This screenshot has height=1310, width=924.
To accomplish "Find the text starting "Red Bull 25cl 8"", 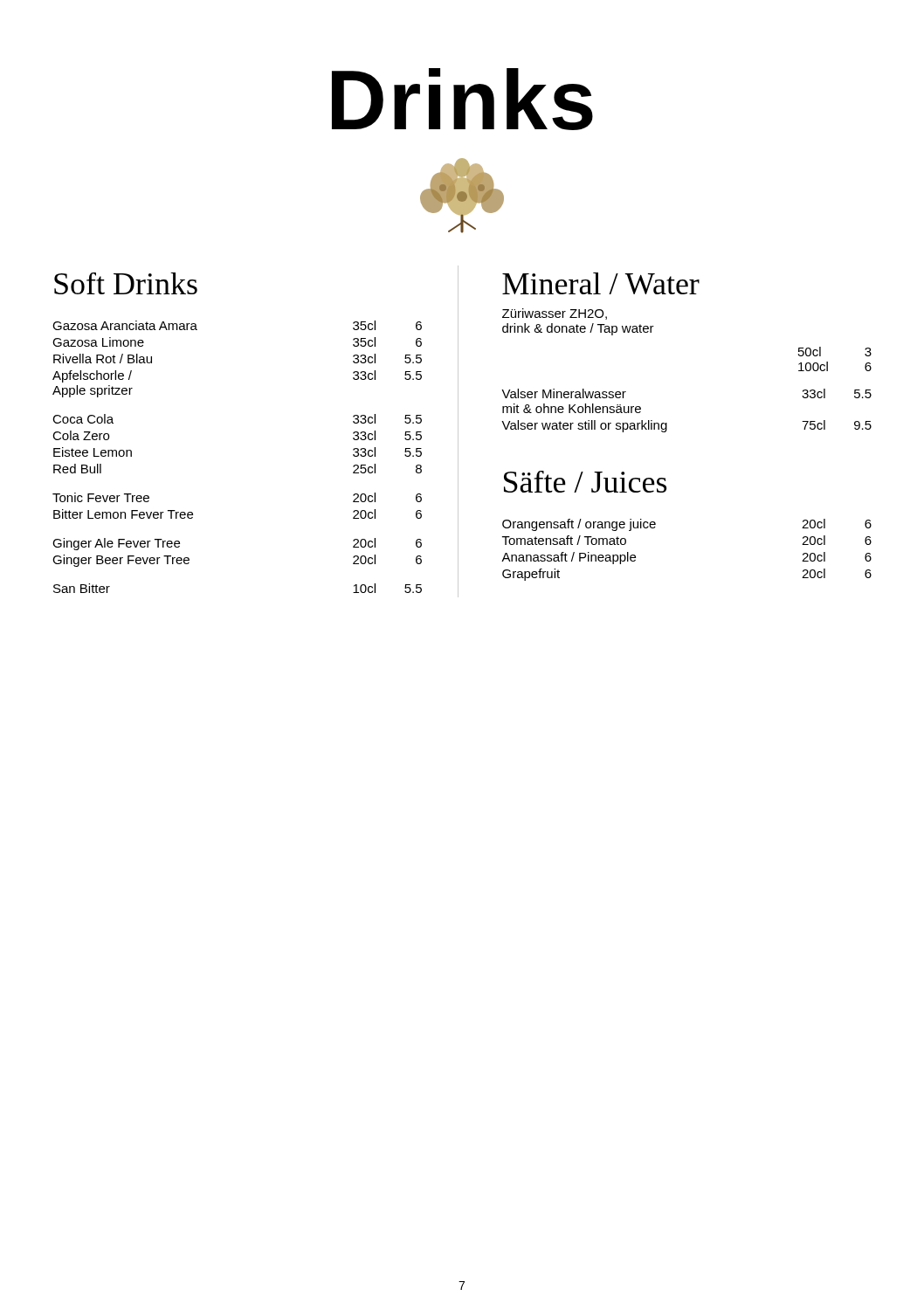I will (x=72, y=468).
